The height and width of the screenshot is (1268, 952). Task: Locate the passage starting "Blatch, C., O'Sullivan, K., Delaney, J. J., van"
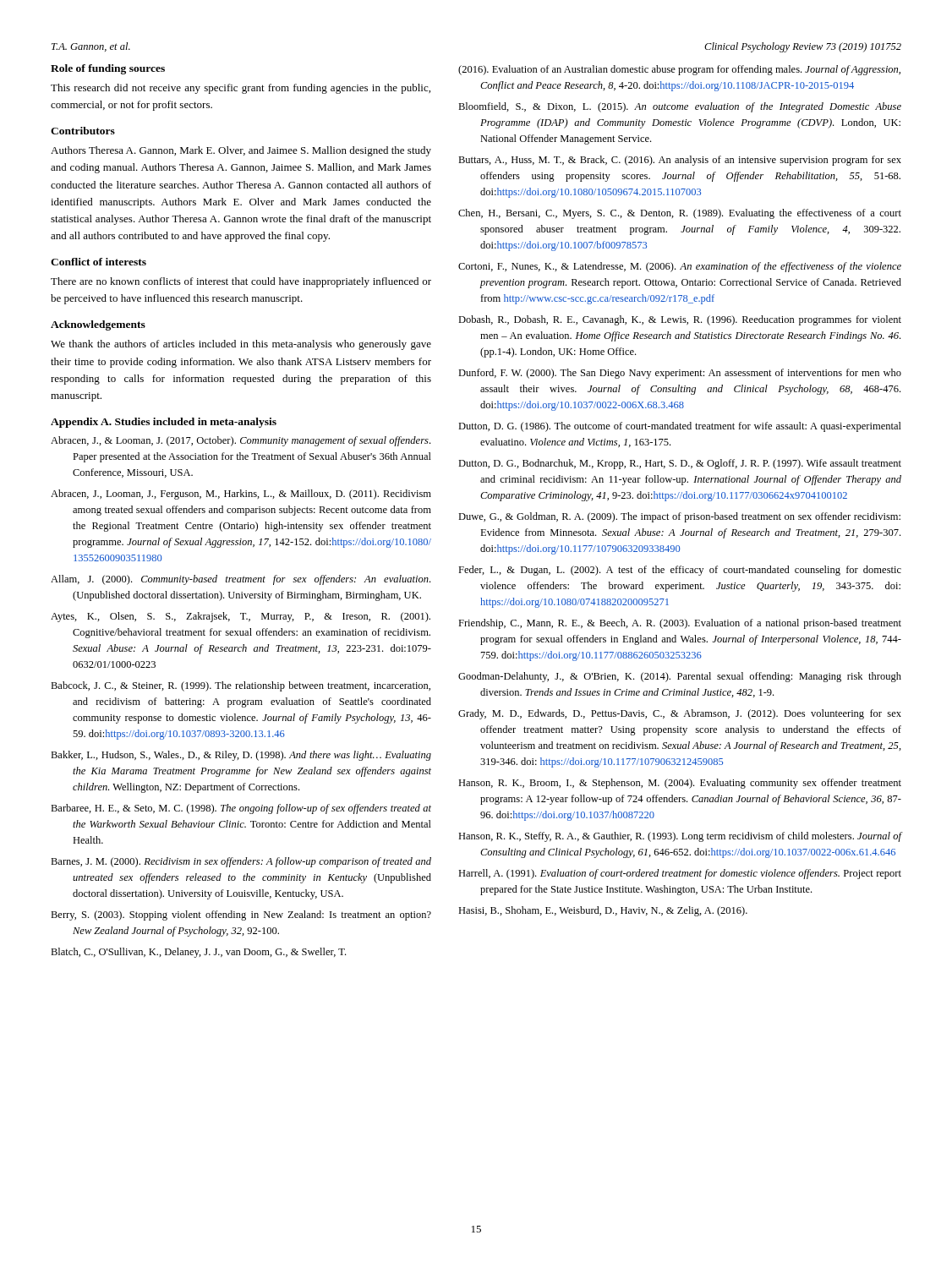[199, 952]
